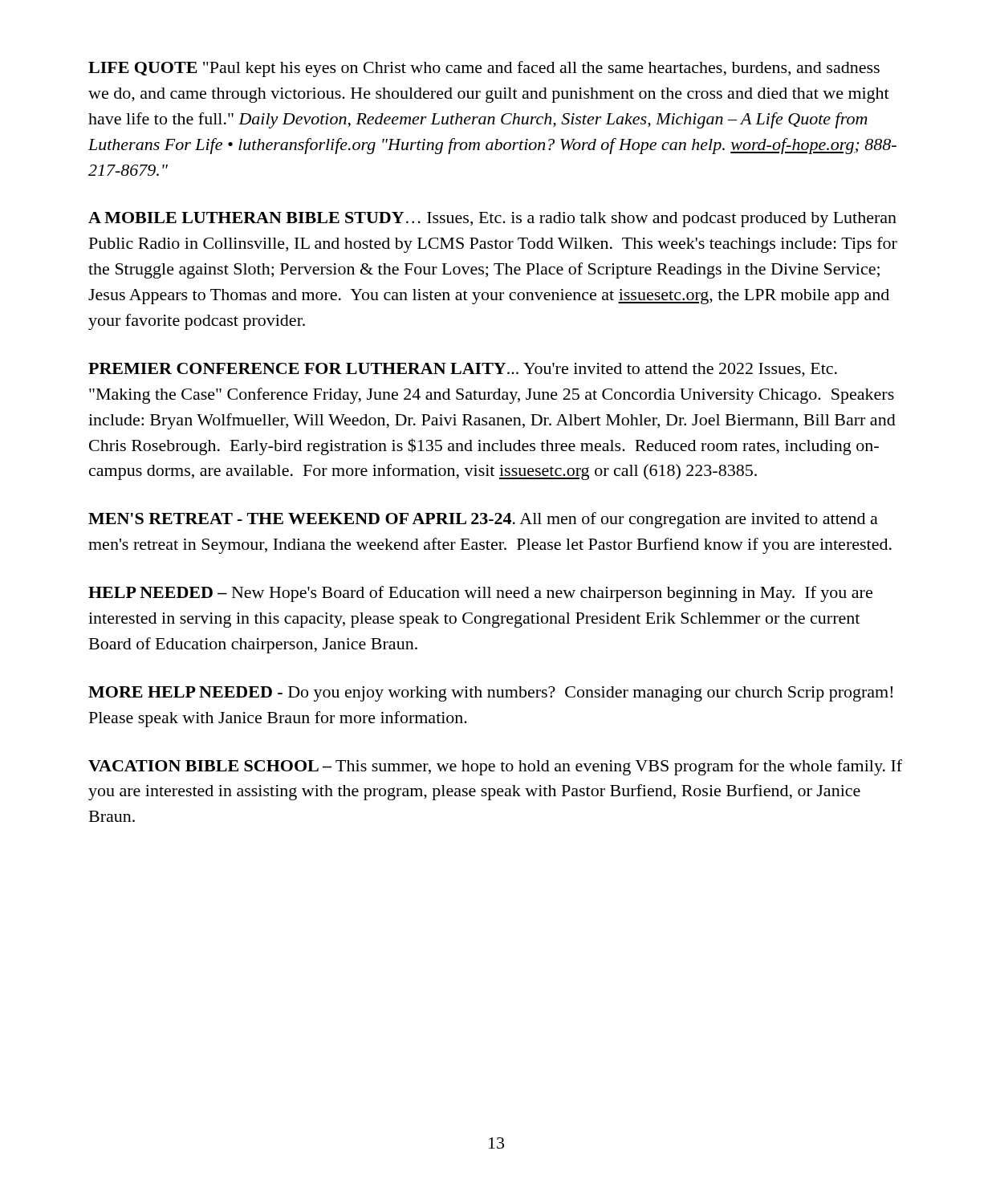Navigate to the element starting "PREMIER CONFERENCE FOR LUTHERAN LAITY..."
The width and height of the screenshot is (992, 1204).
click(492, 419)
